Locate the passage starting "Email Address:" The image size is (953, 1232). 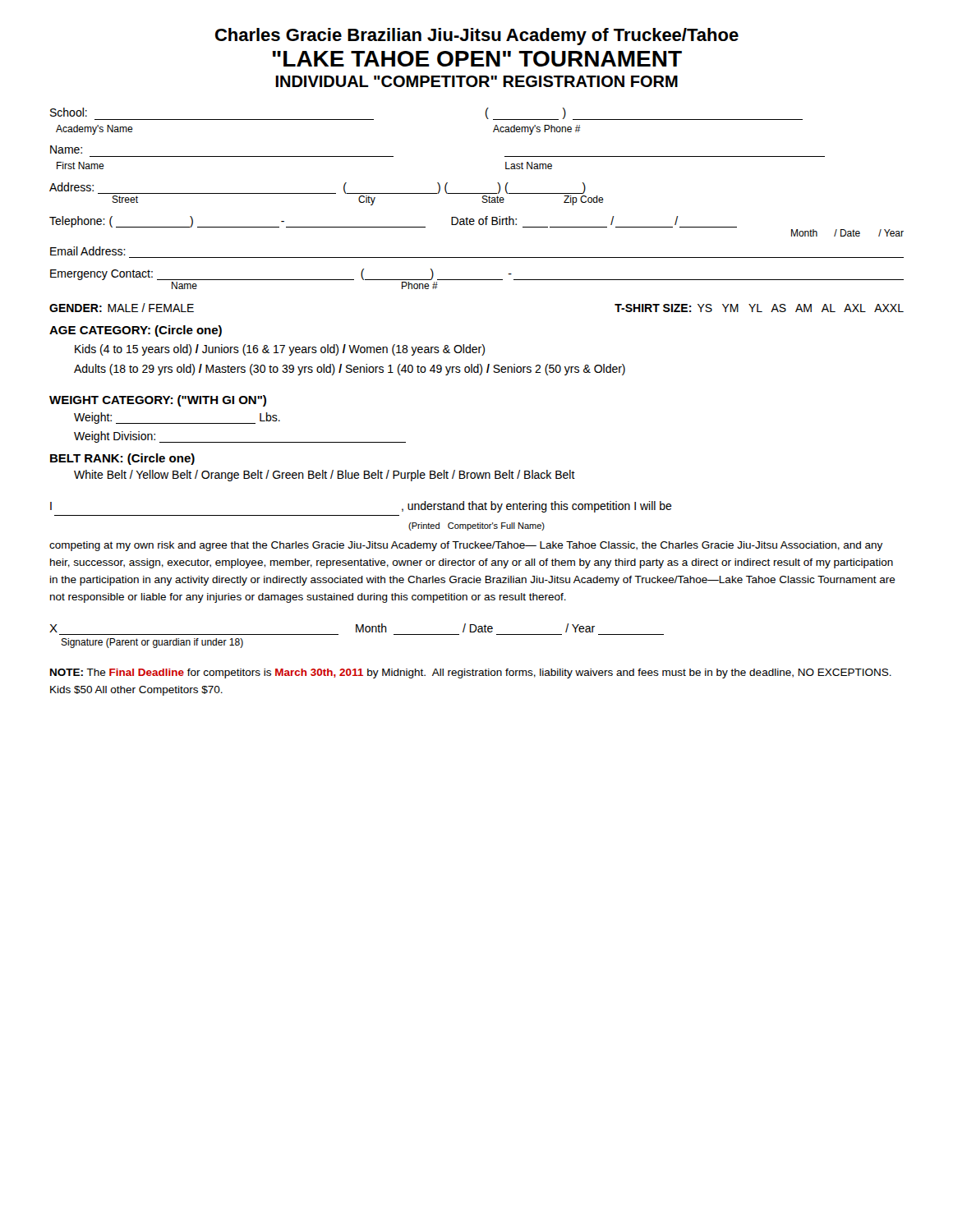click(476, 251)
